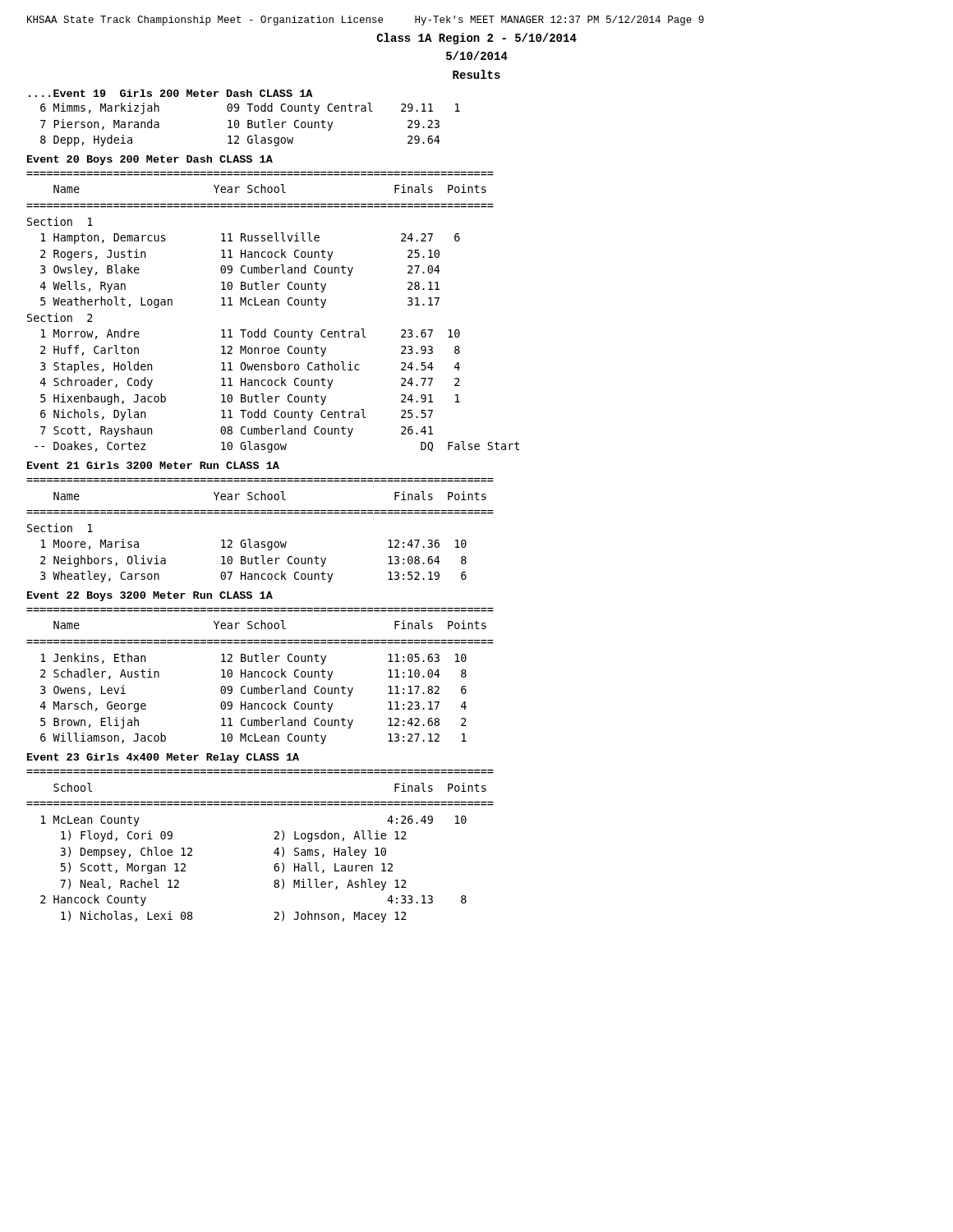The image size is (953, 1232).
Task: Click on the section header with the text "Event 20 Boys 200 Meter Dash CLASS 1A"
Action: (149, 160)
